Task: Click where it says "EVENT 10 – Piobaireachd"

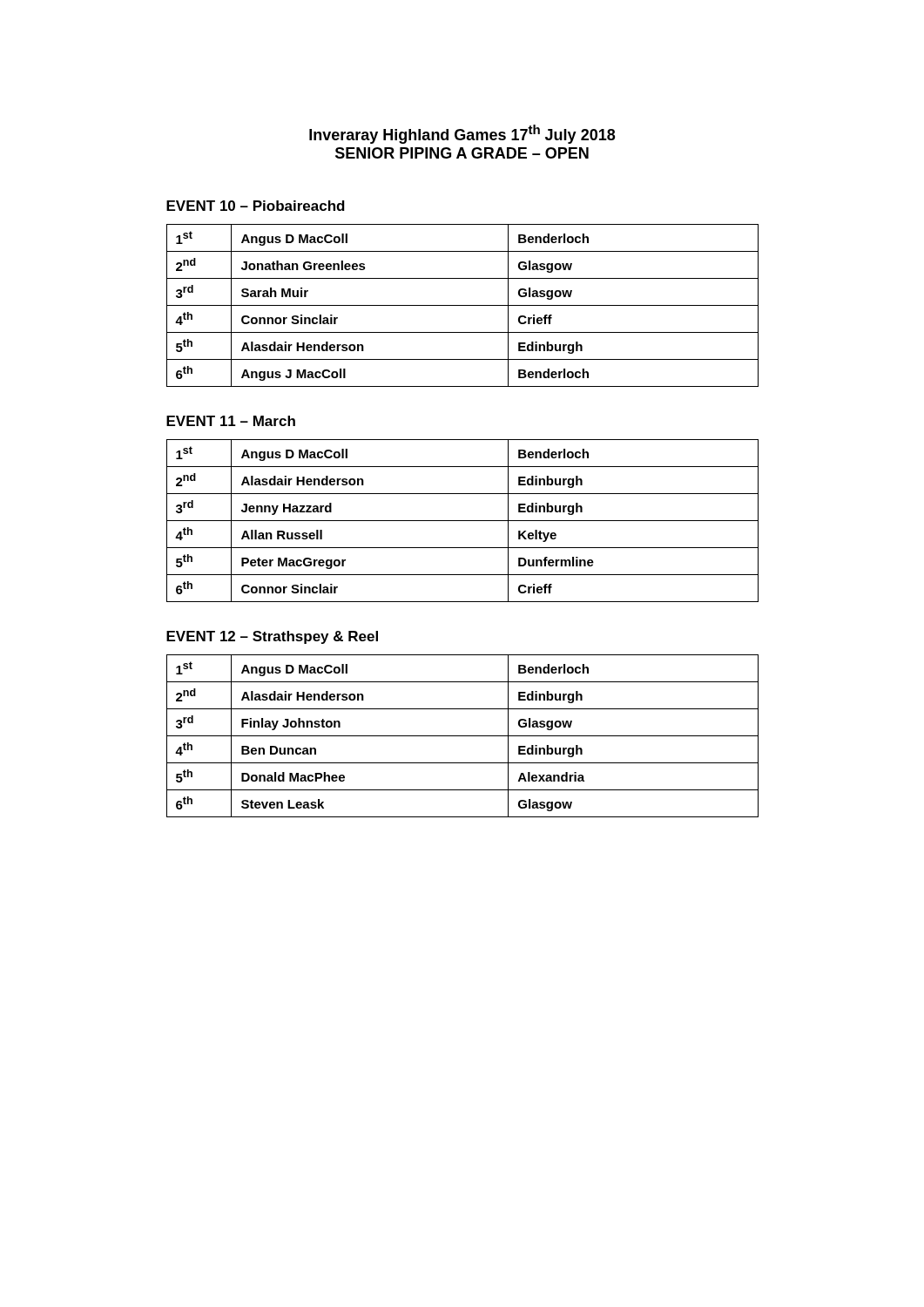Action: [256, 206]
